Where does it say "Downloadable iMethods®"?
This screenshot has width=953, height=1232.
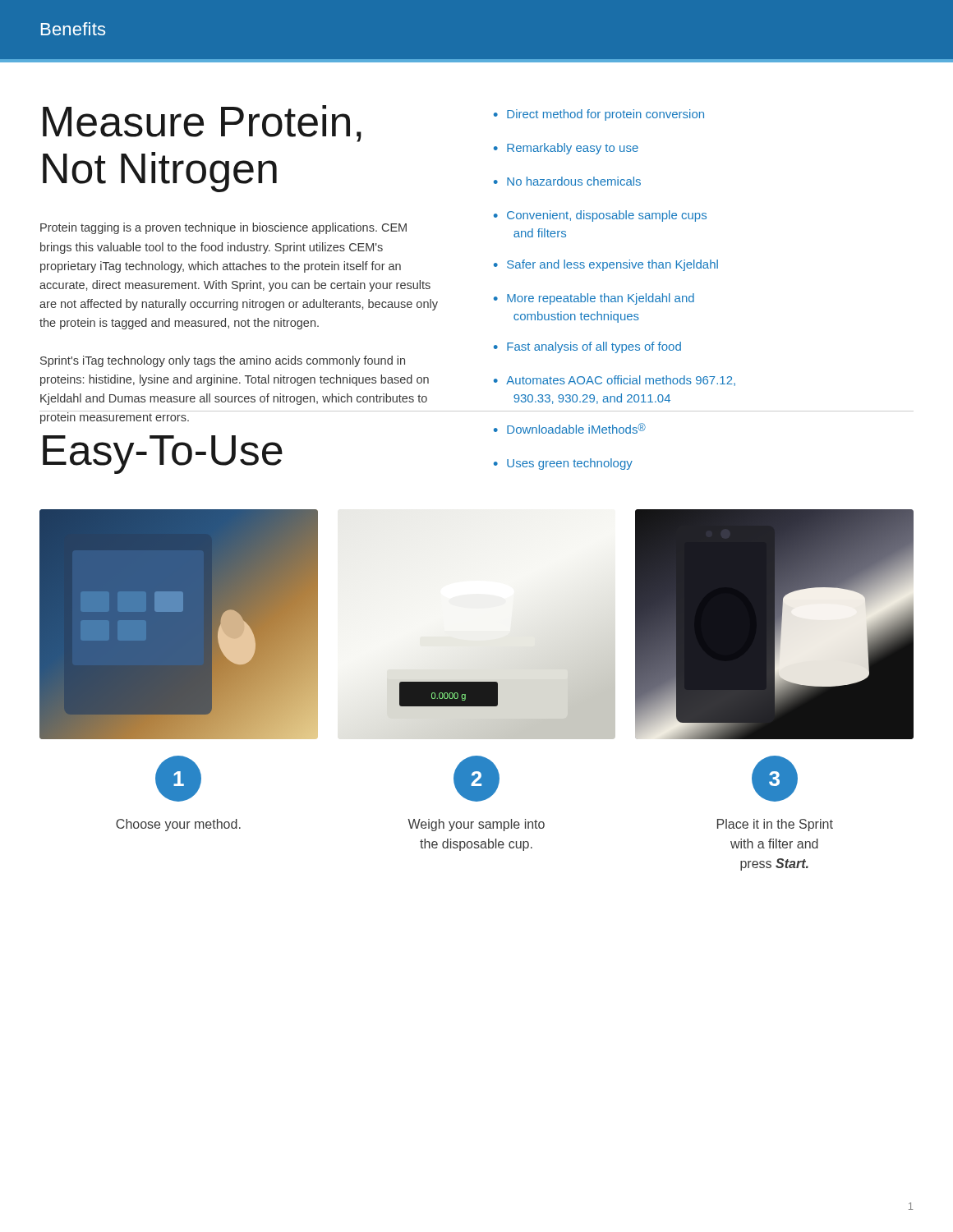coord(576,428)
